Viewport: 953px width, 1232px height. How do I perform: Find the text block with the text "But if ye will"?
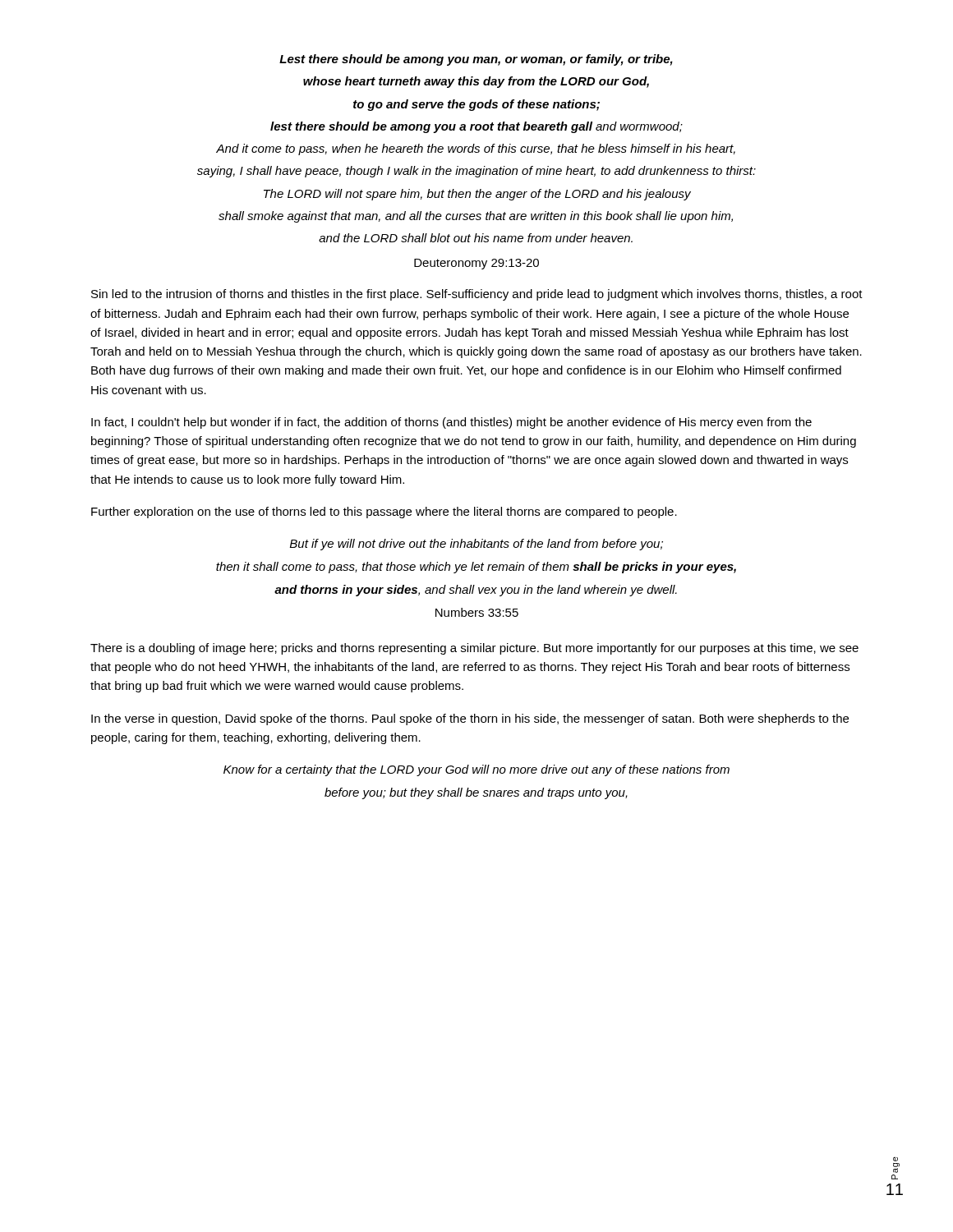pyautogui.click(x=476, y=578)
